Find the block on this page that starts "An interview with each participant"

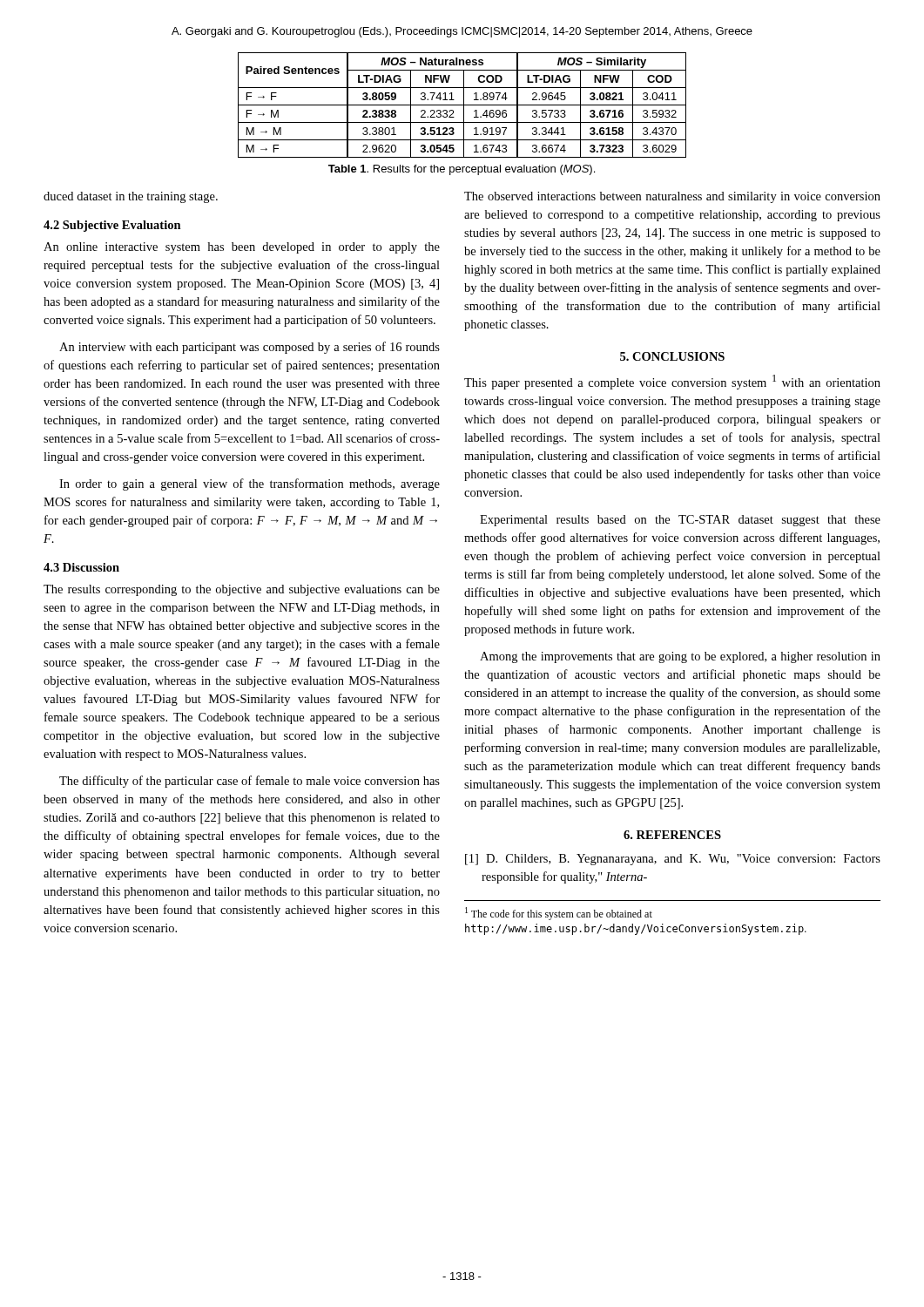point(242,402)
